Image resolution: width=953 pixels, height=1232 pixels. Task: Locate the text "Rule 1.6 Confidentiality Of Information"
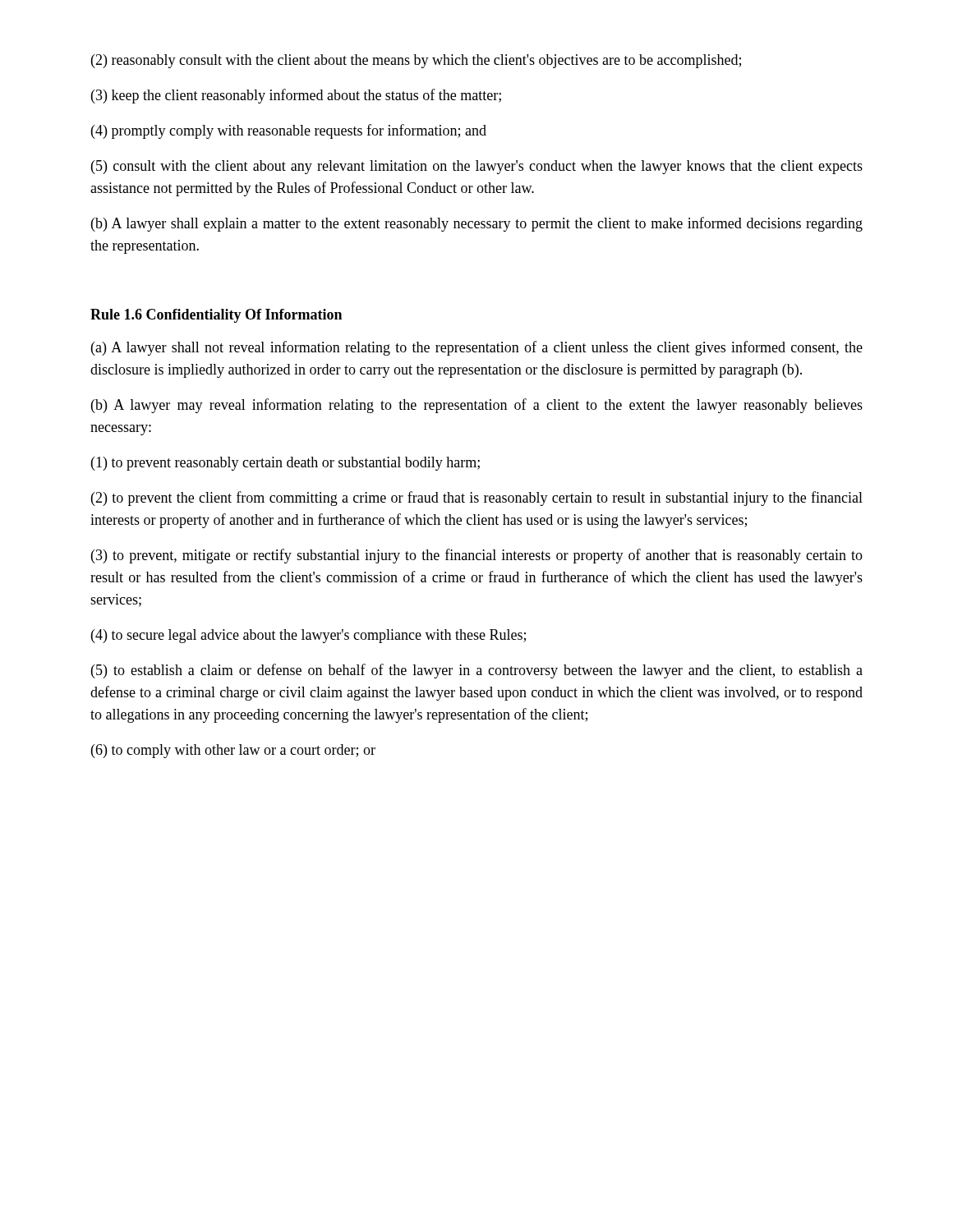point(216,315)
